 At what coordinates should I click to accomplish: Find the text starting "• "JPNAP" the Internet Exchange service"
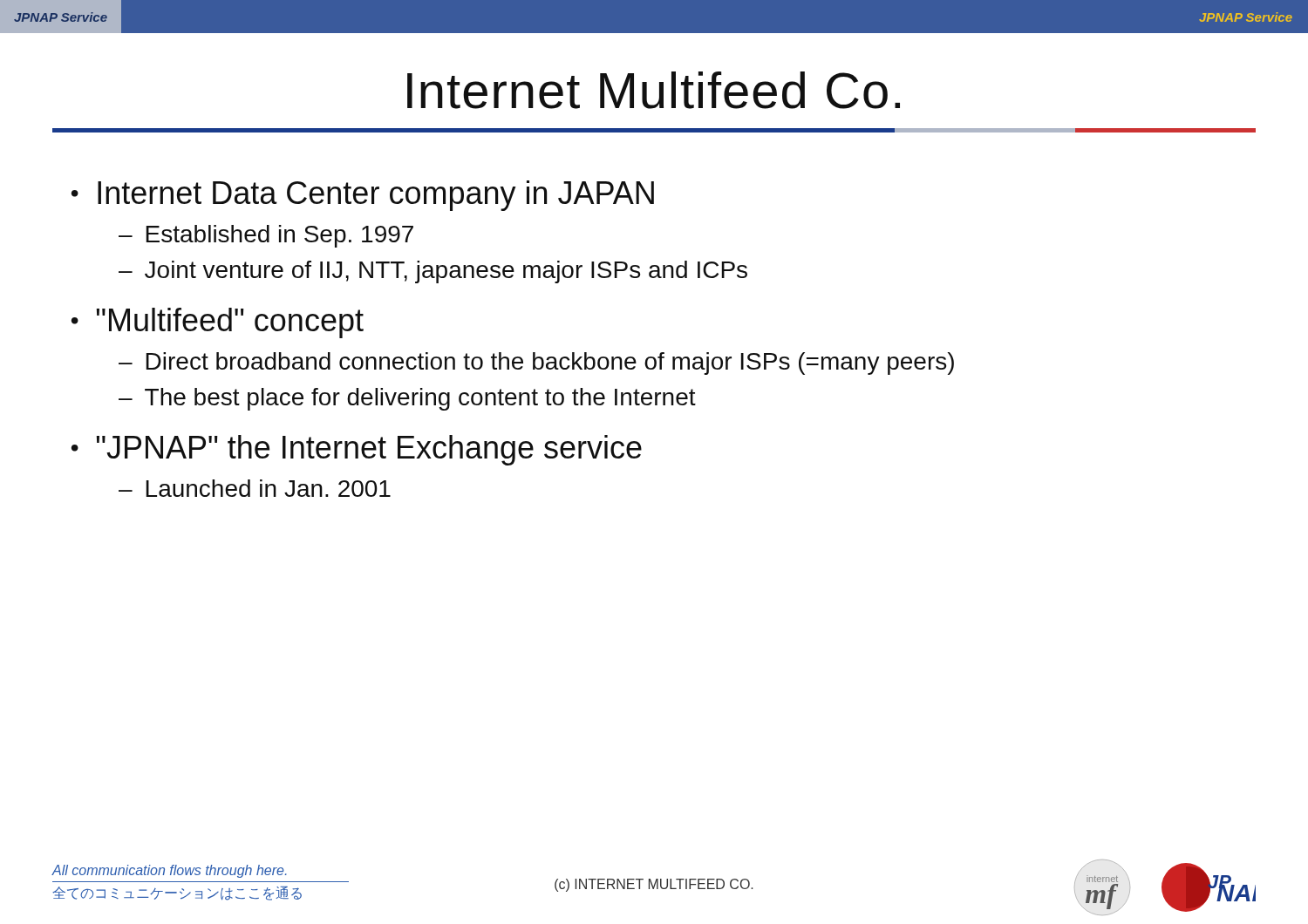point(356,448)
